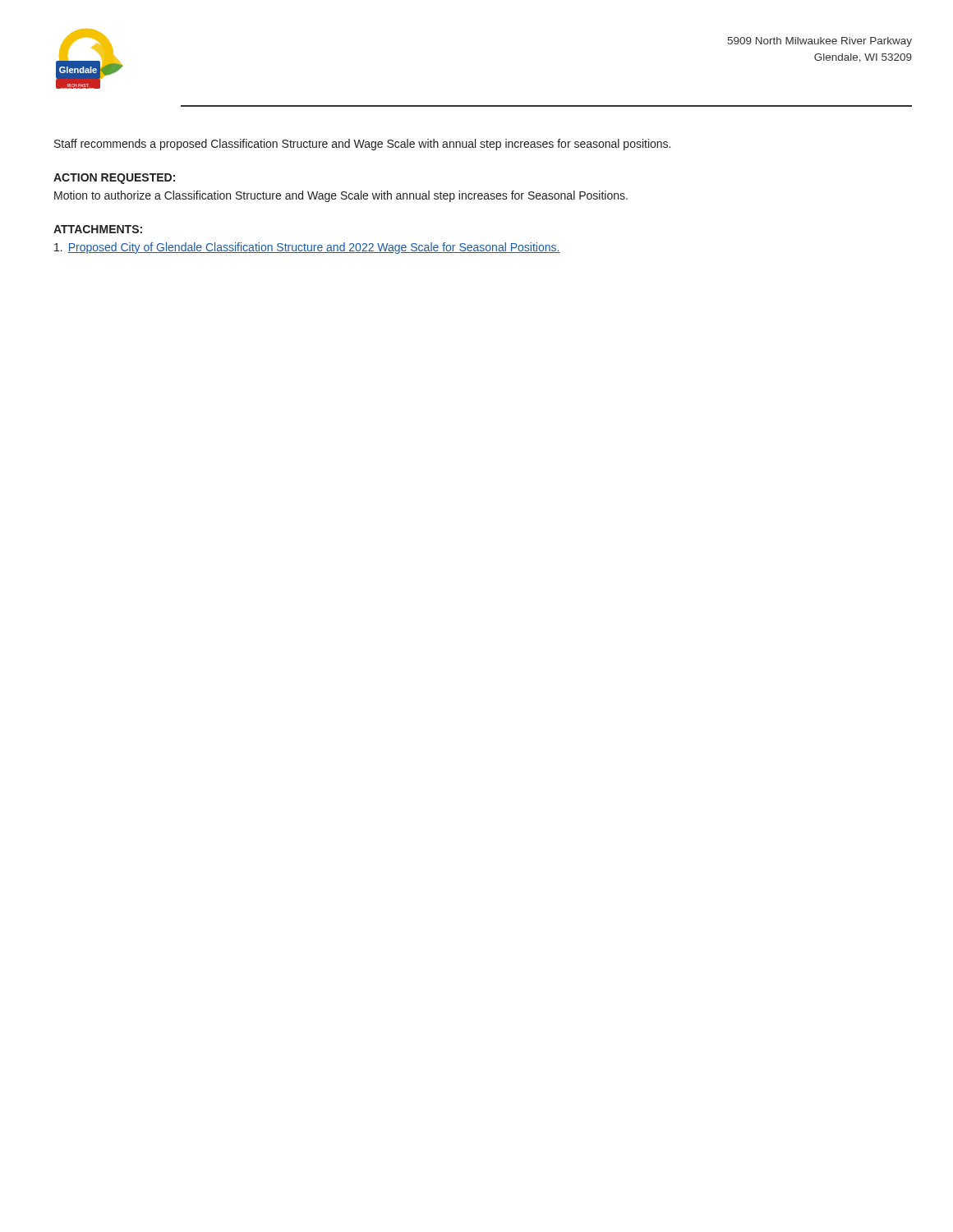
Task: Point to the region starting "Staff recommends a proposed Classification Structure and Wage"
Action: click(363, 144)
